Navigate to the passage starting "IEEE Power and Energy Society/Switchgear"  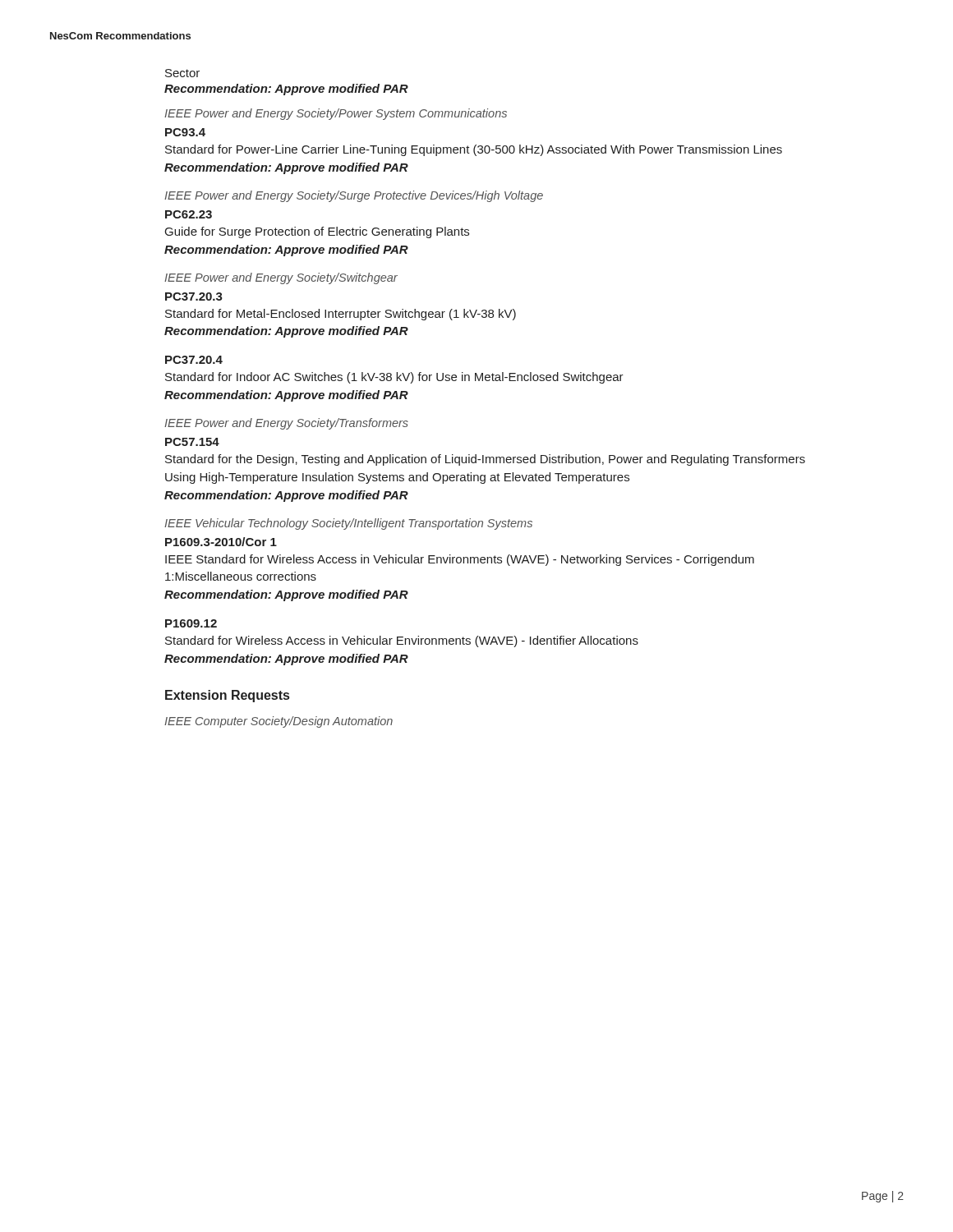(281, 277)
